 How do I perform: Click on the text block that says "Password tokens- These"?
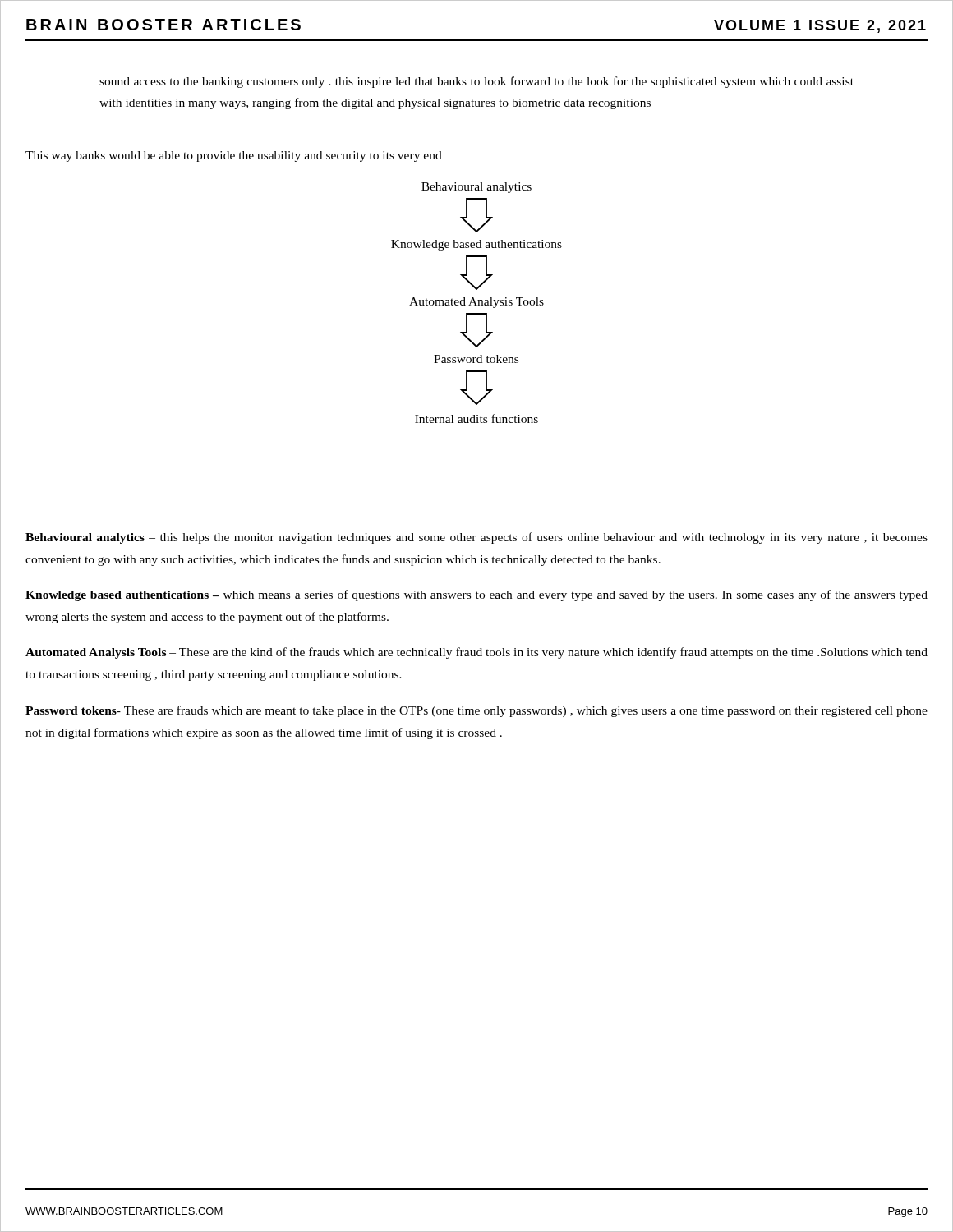[x=476, y=721]
